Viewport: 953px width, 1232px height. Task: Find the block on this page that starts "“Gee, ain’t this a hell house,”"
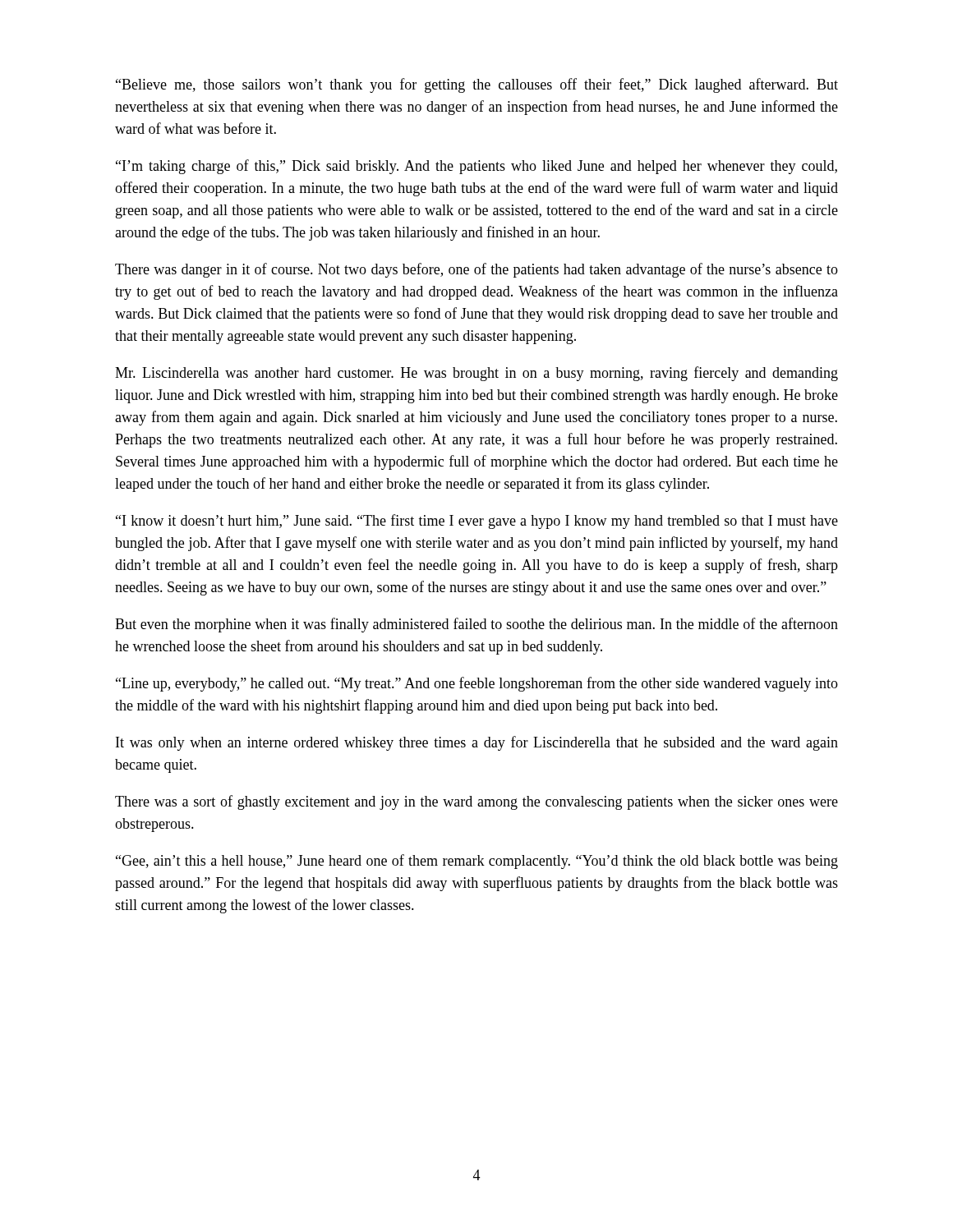click(476, 883)
